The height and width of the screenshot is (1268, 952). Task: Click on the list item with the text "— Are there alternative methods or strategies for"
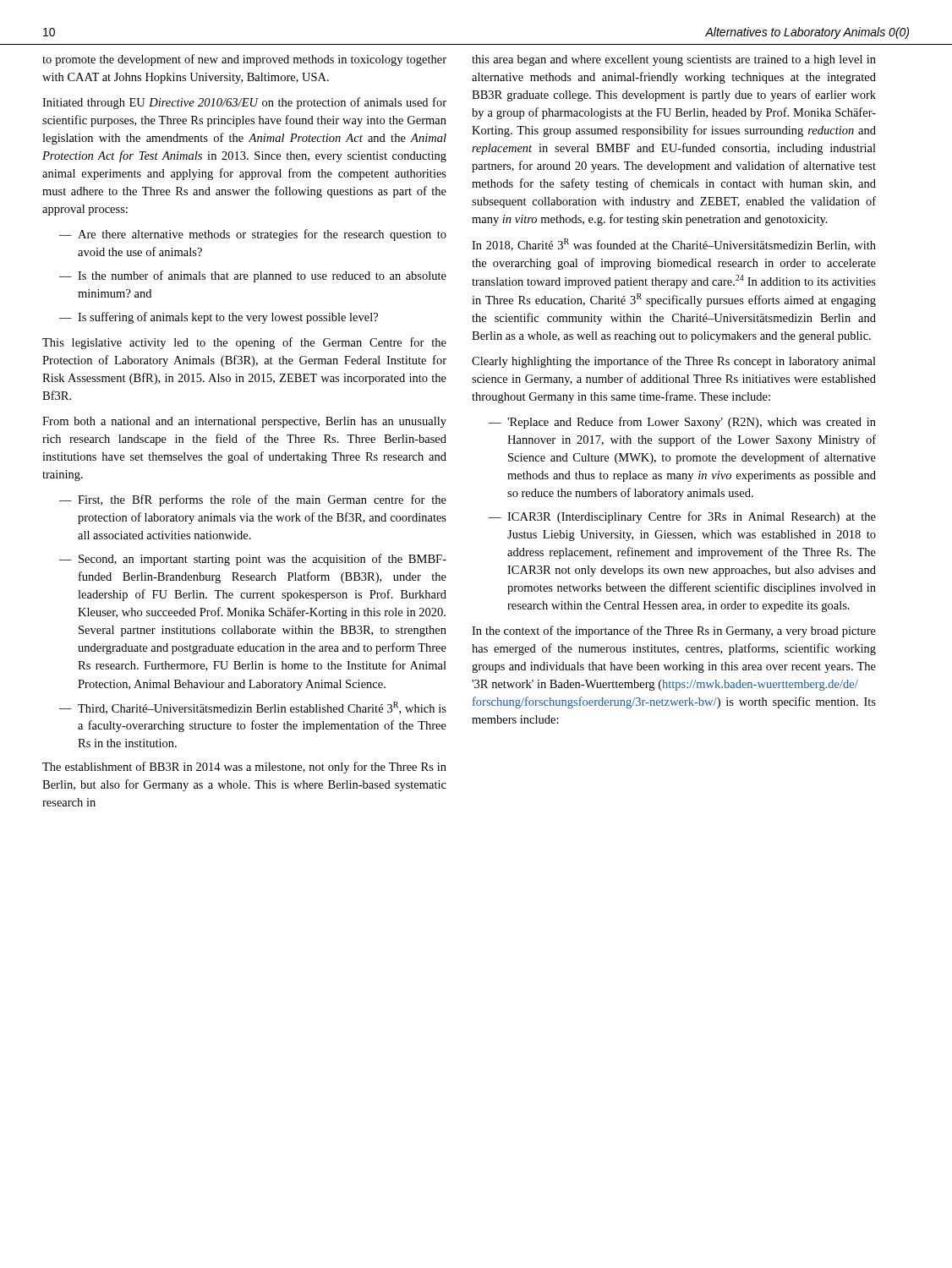tap(253, 244)
